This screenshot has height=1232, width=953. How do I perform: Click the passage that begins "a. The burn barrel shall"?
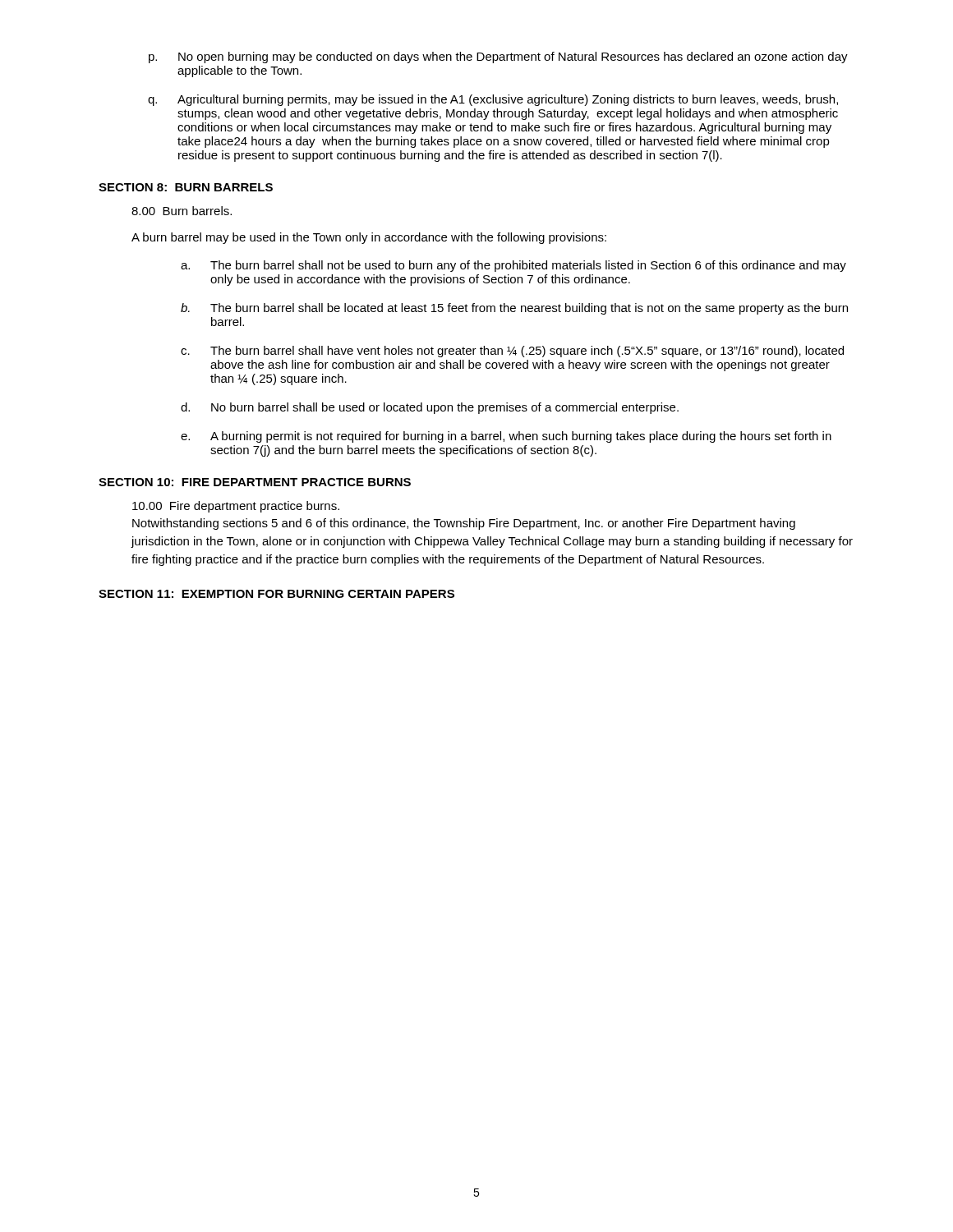tap(518, 271)
